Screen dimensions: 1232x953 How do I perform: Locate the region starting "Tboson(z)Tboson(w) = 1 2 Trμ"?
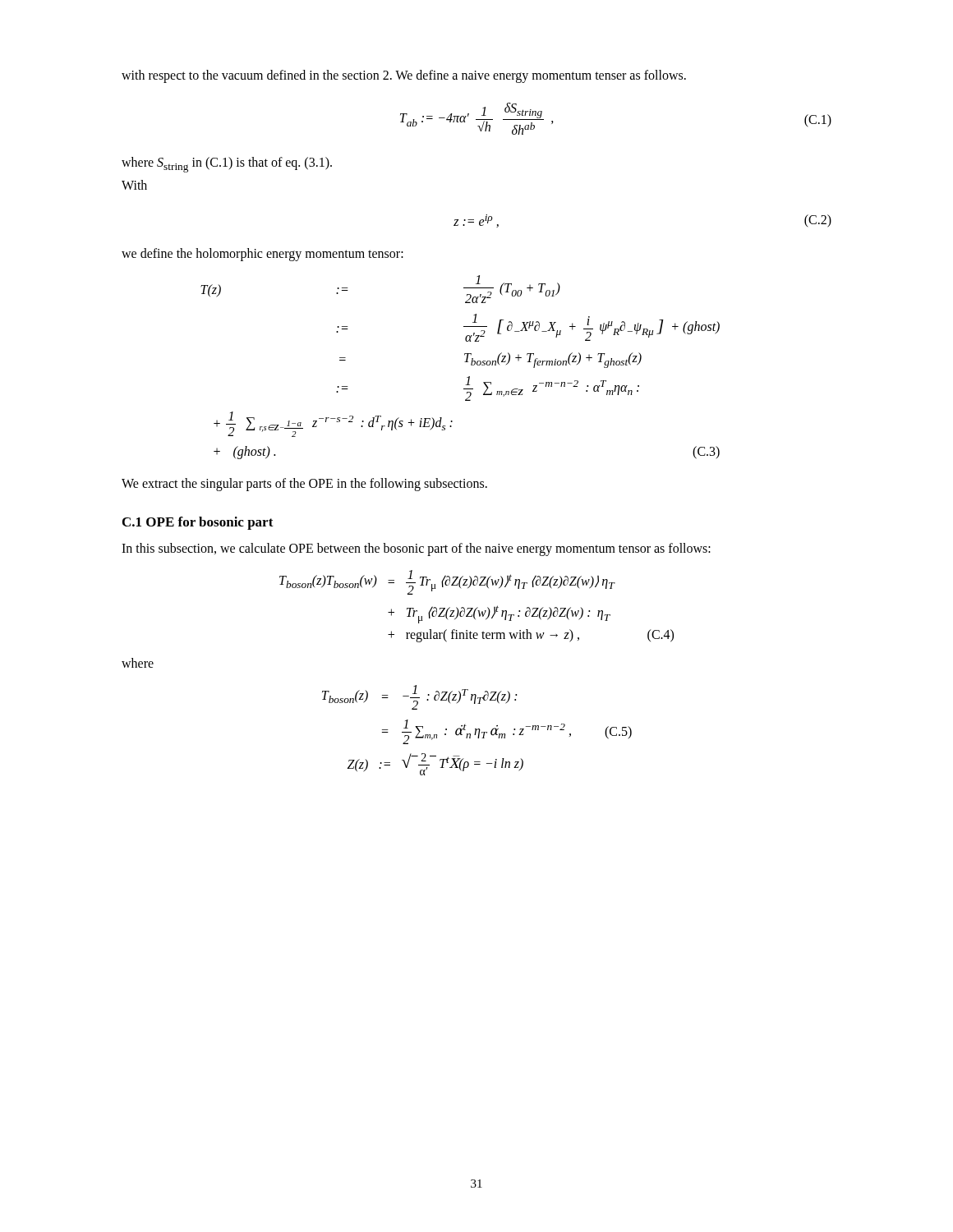476,605
